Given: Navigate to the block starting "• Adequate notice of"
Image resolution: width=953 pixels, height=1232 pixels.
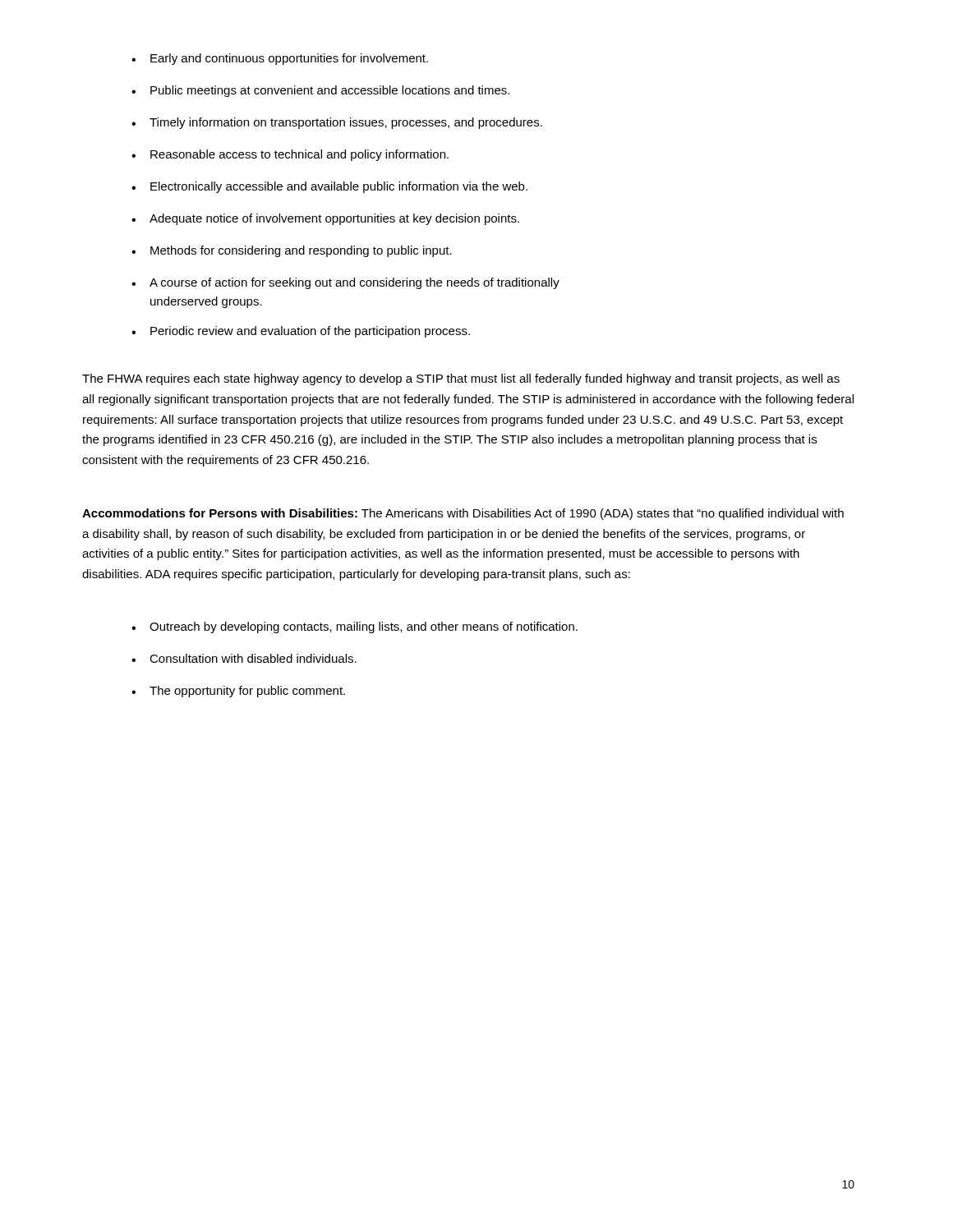Looking at the screenshot, I should click(x=493, y=220).
